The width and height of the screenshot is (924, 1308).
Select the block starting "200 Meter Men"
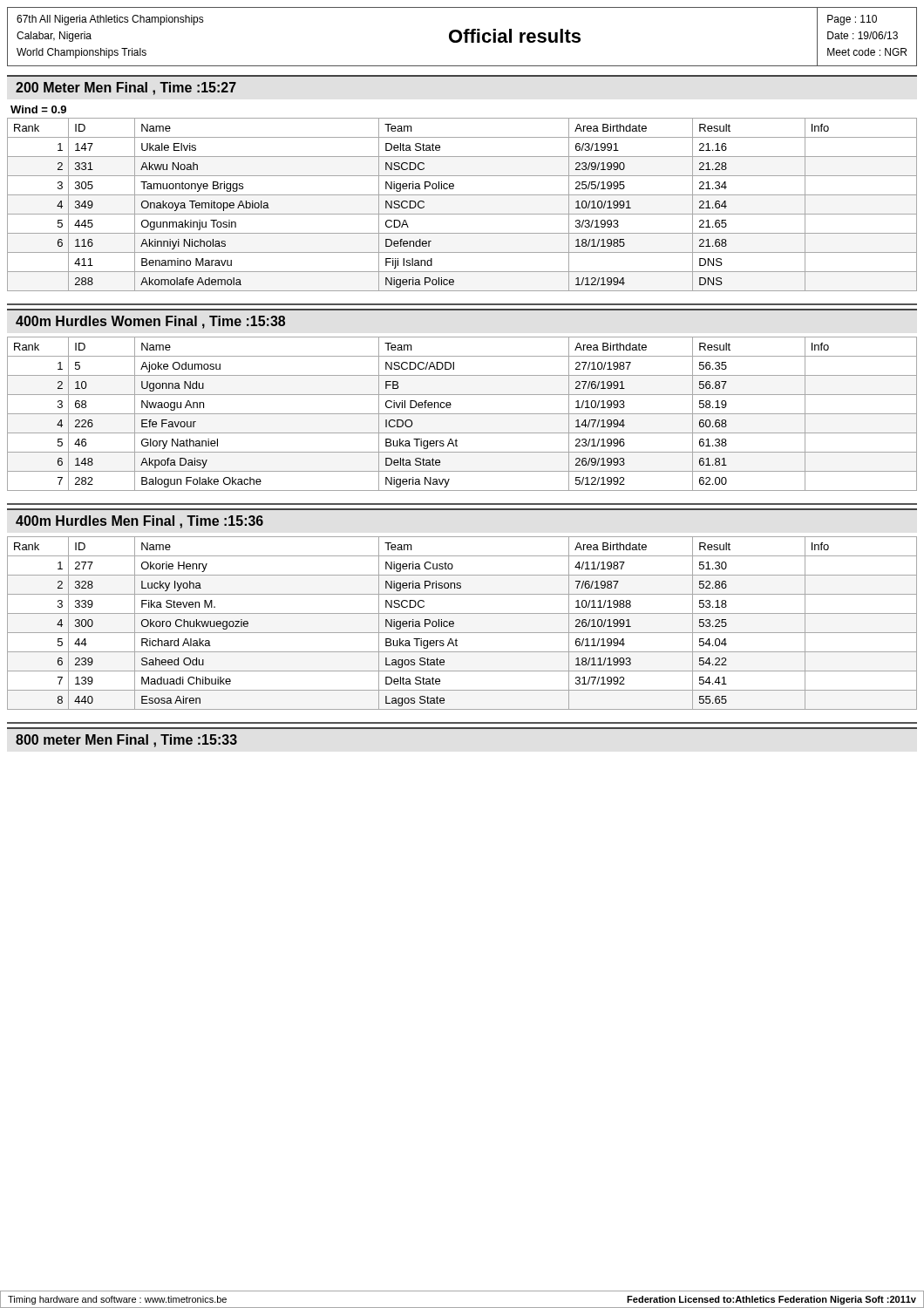126,87
